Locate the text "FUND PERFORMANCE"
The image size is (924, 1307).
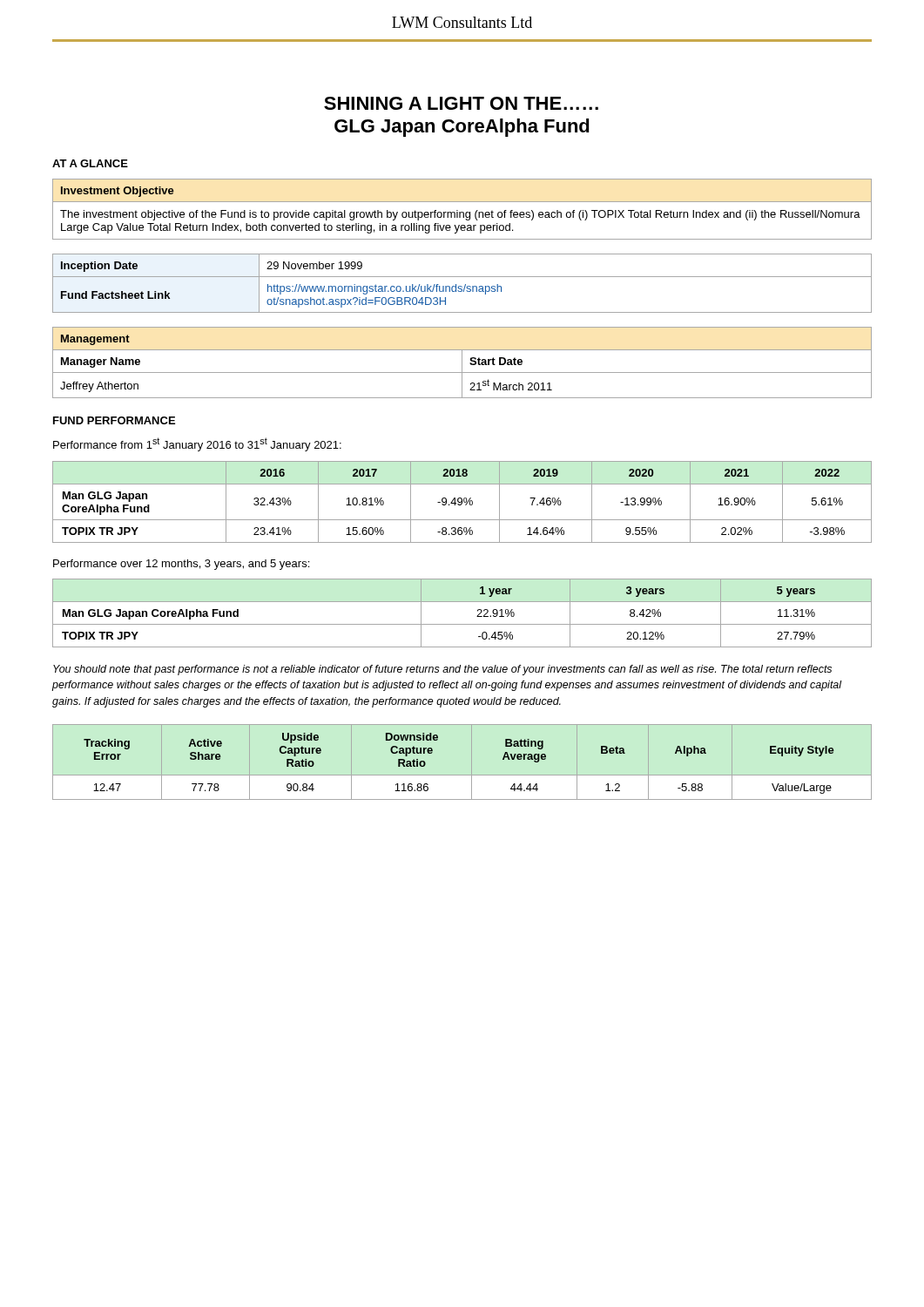click(x=114, y=421)
